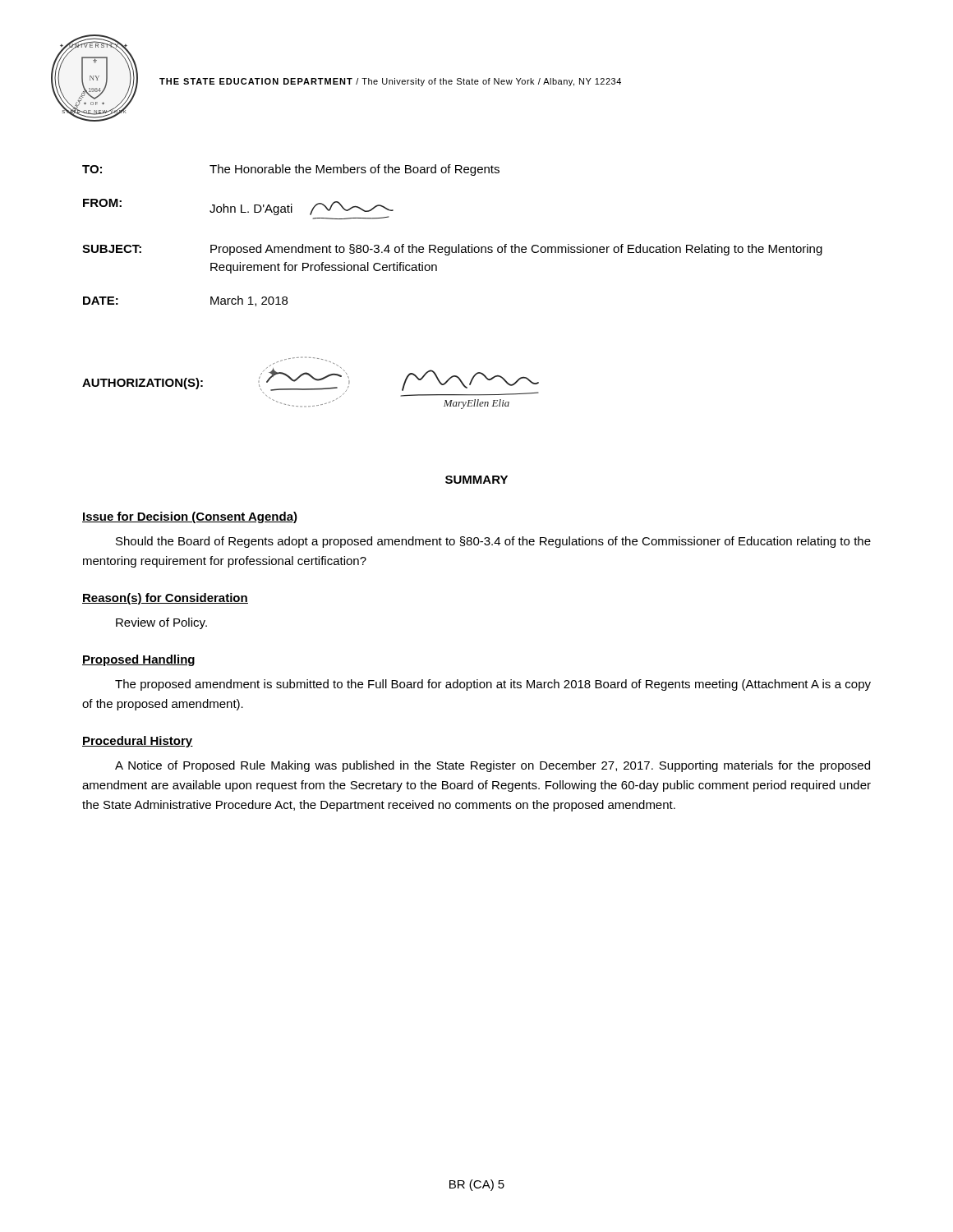953x1232 pixels.
Task: Locate the block of text that opens with "A Notice of"
Action: [x=476, y=785]
